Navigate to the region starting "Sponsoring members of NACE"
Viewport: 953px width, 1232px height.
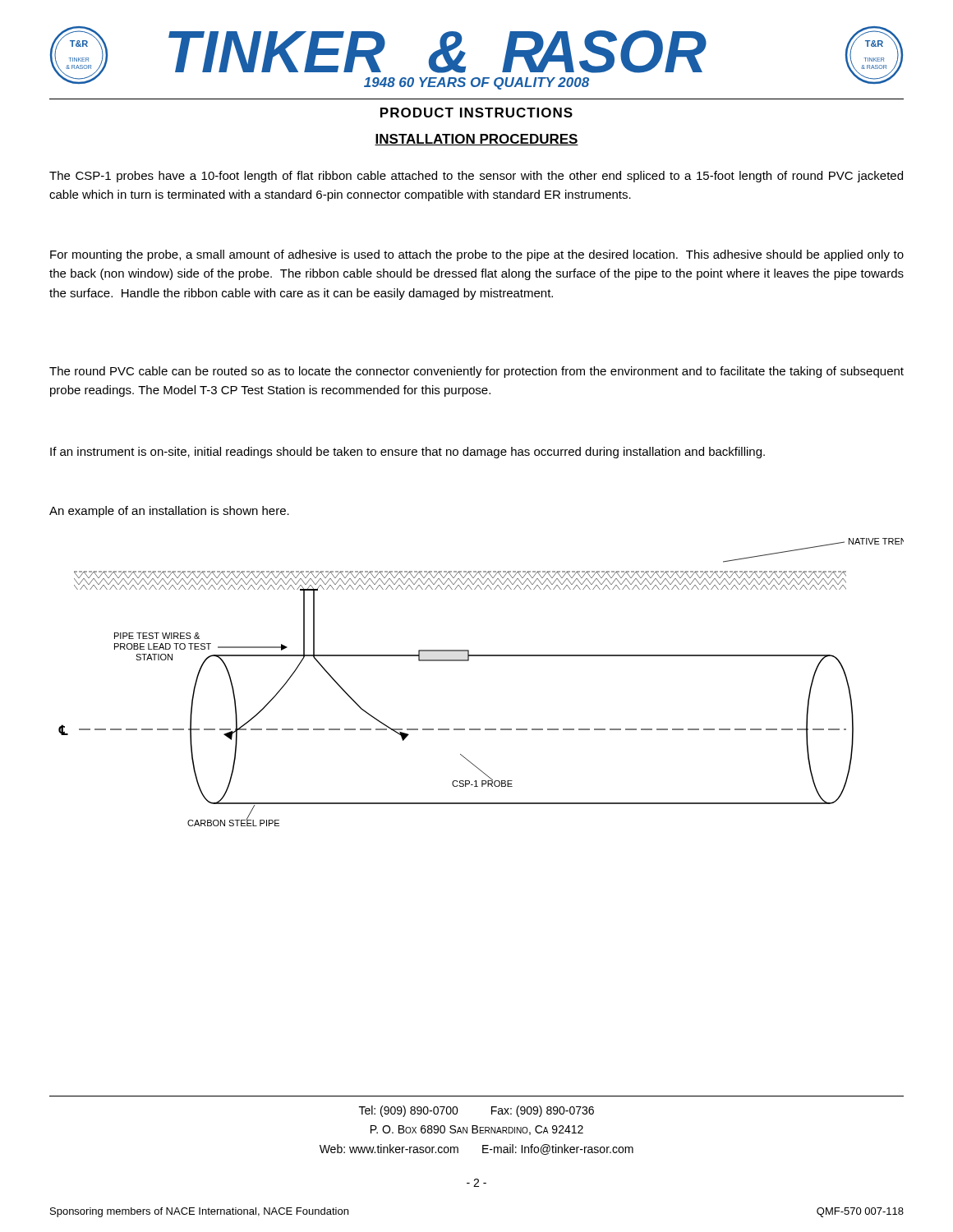click(199, 1211)
